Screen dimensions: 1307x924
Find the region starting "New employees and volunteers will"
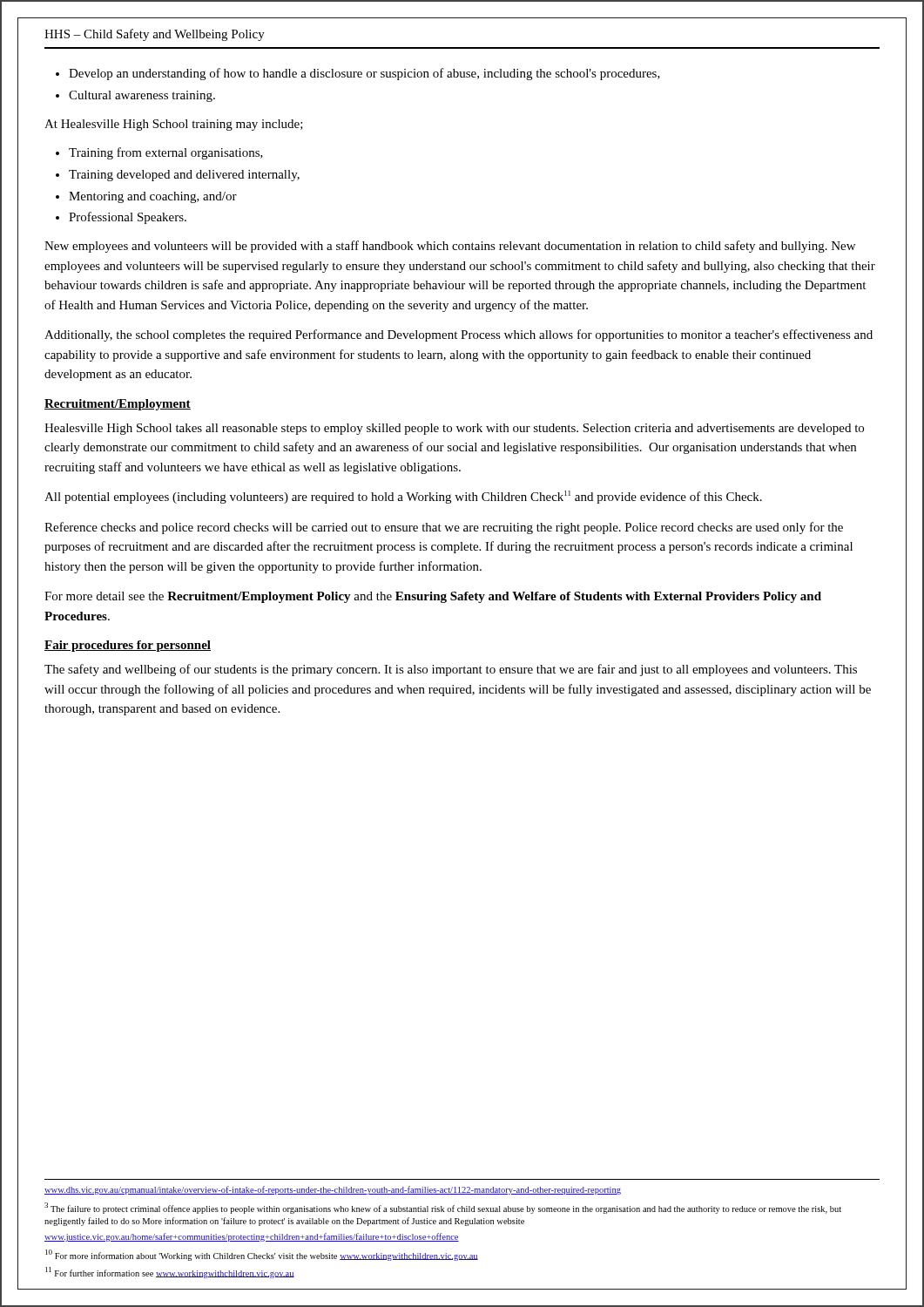(462, 275)
